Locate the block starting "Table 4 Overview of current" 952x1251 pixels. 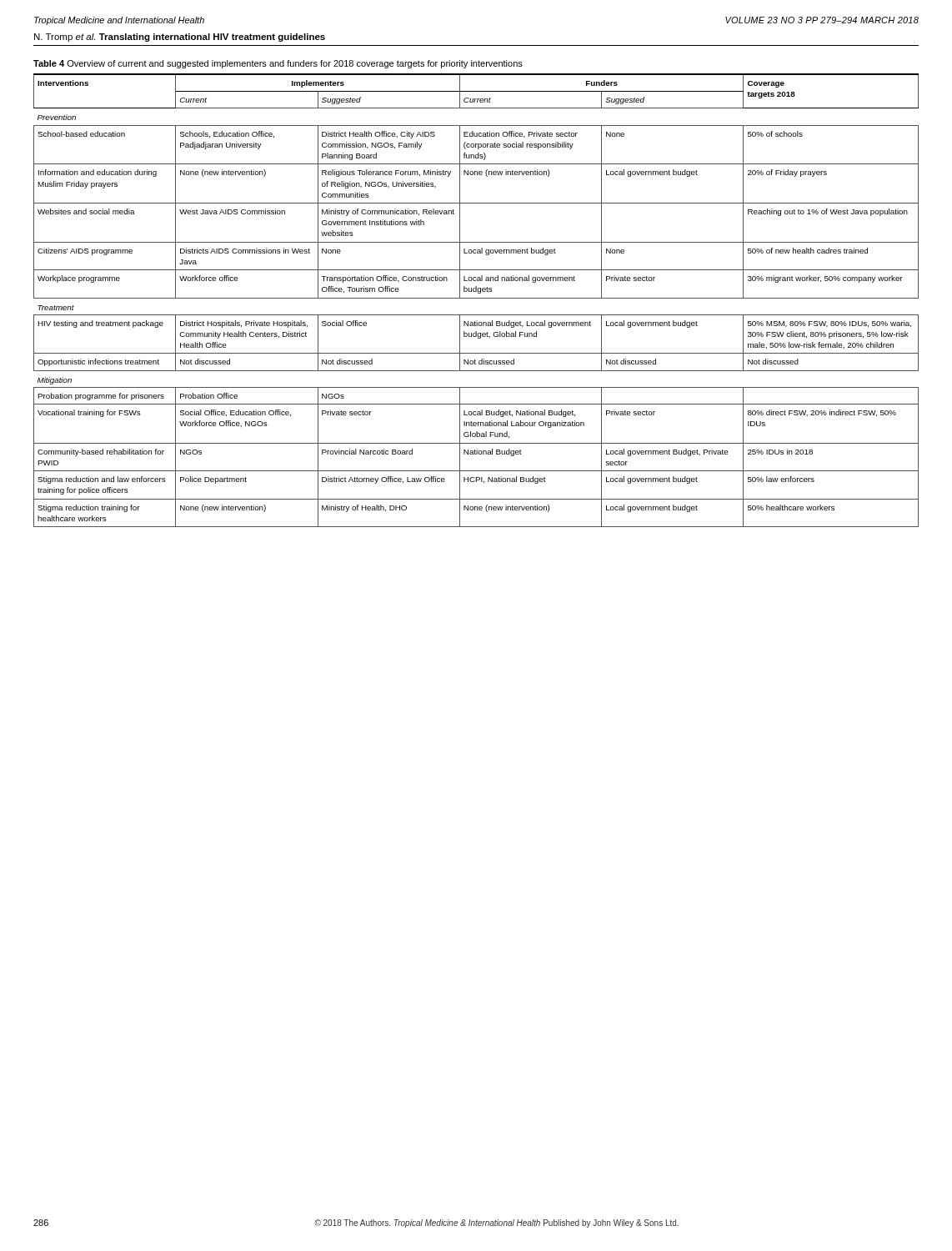coord(278,63)
